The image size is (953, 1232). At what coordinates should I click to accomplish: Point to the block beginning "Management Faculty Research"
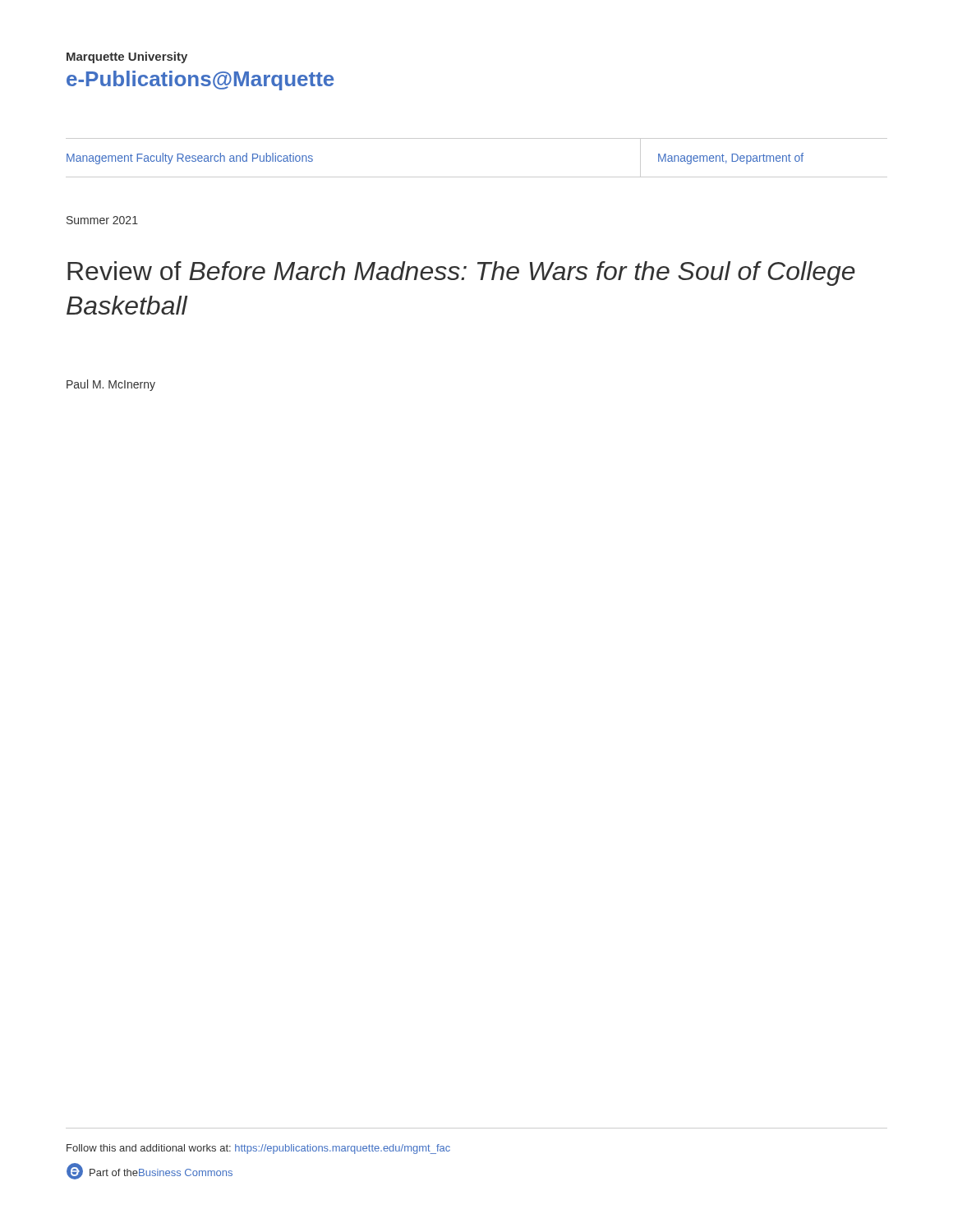pos(189,158)
